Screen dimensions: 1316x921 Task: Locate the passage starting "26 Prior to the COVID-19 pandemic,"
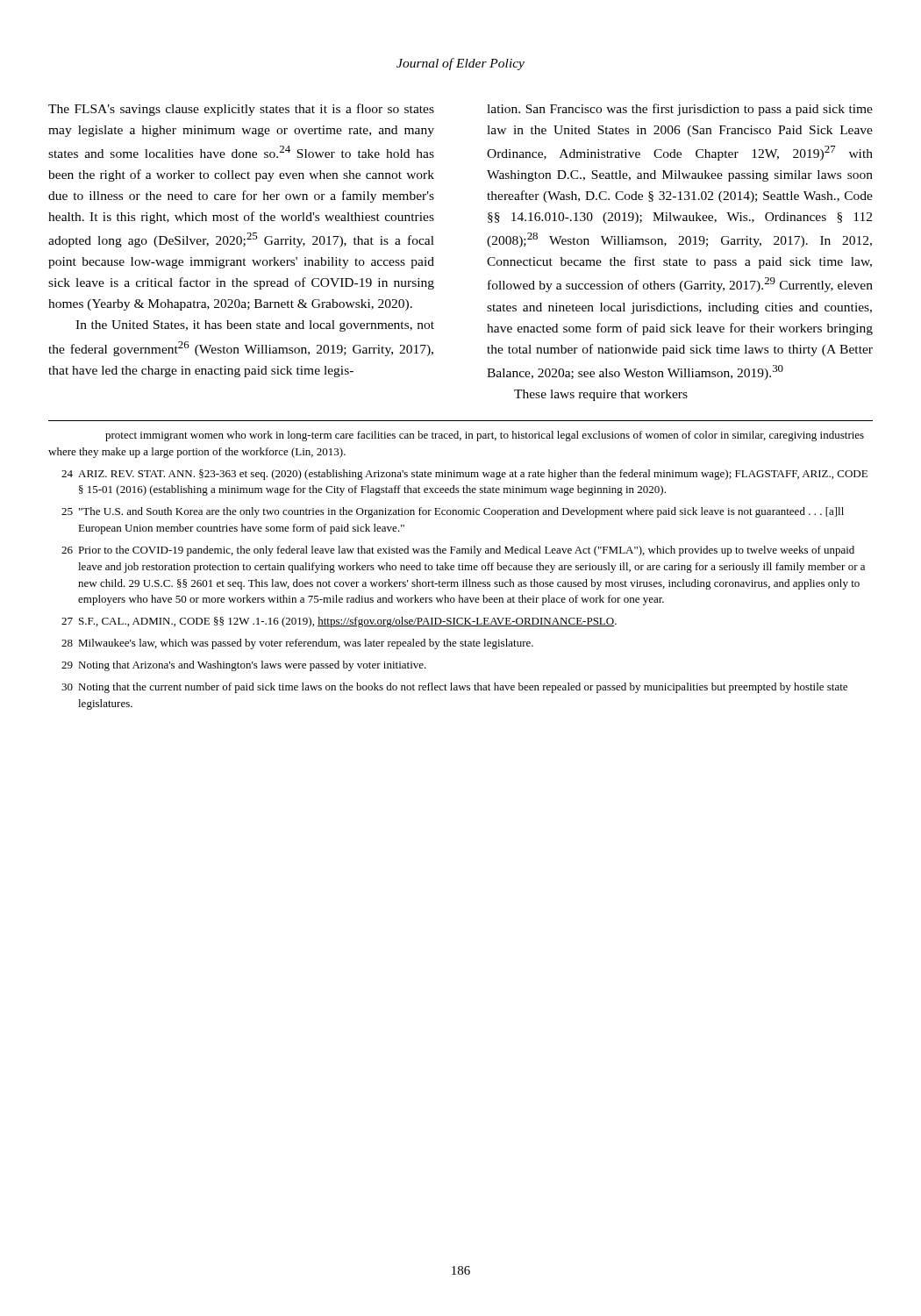click(460, 575)
